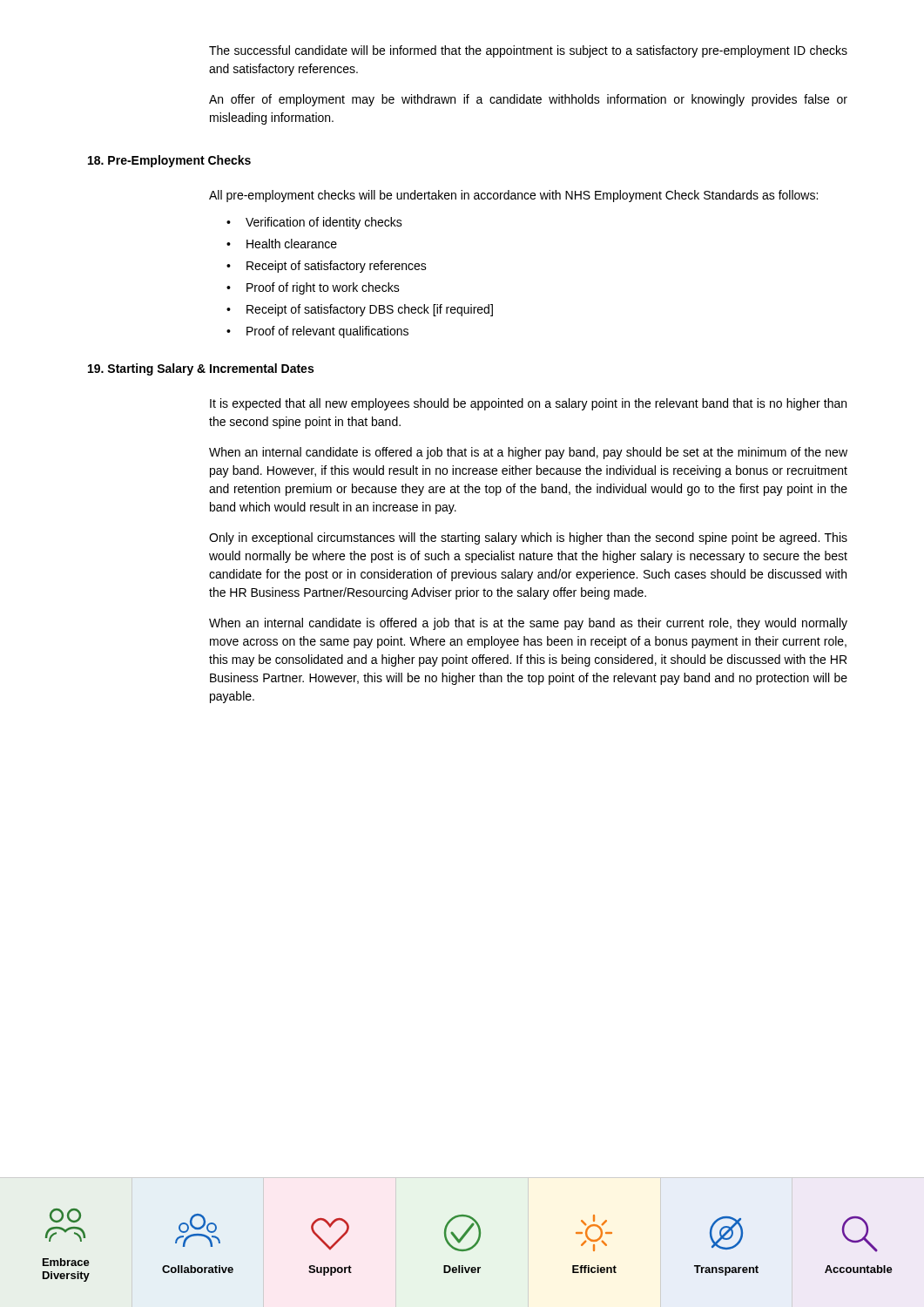Find the list item that says "Verification of identity"

pos(324,222)
